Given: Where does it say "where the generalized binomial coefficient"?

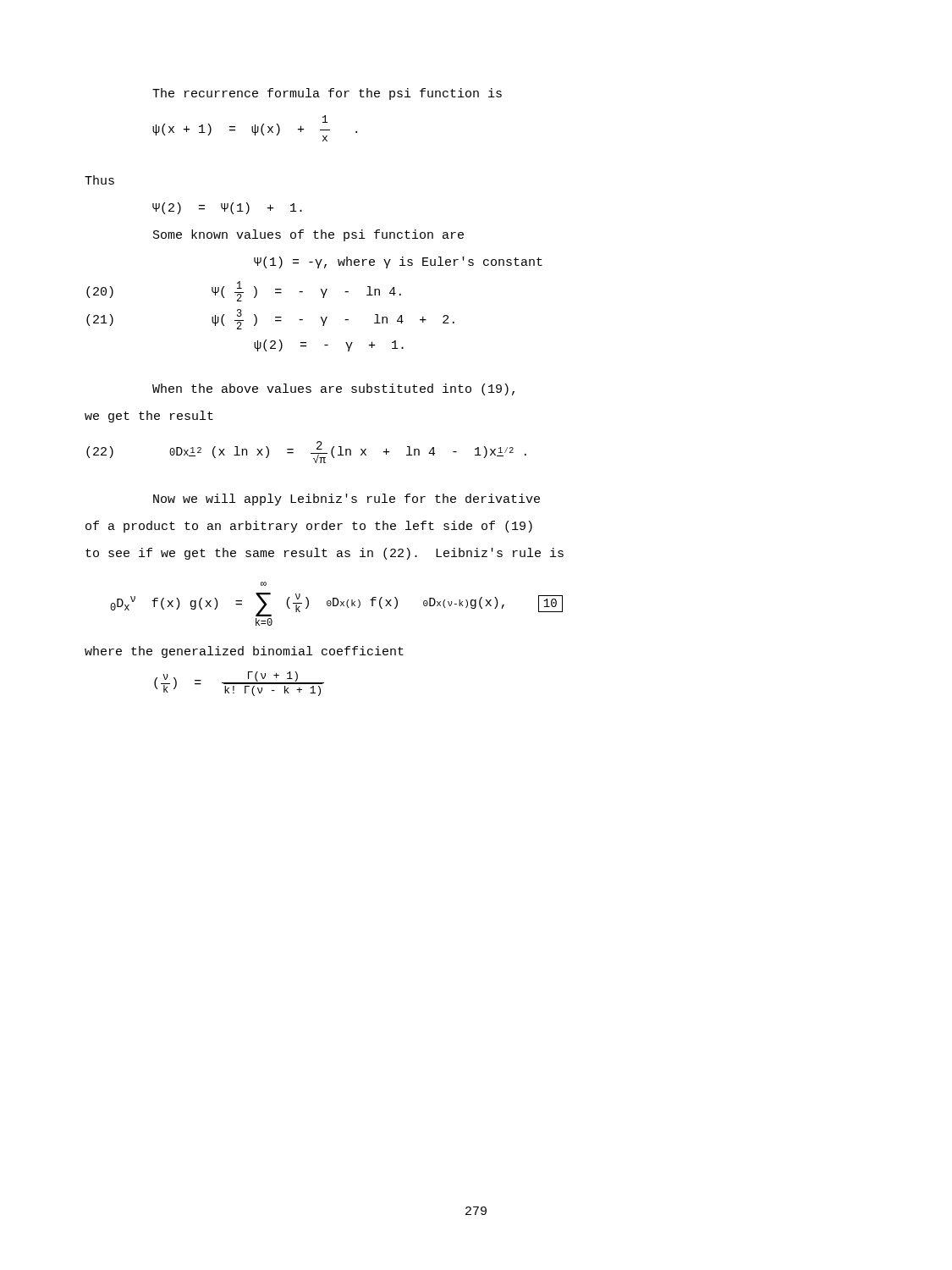Looking at the screenshot, I should click(x=245, y=652).
